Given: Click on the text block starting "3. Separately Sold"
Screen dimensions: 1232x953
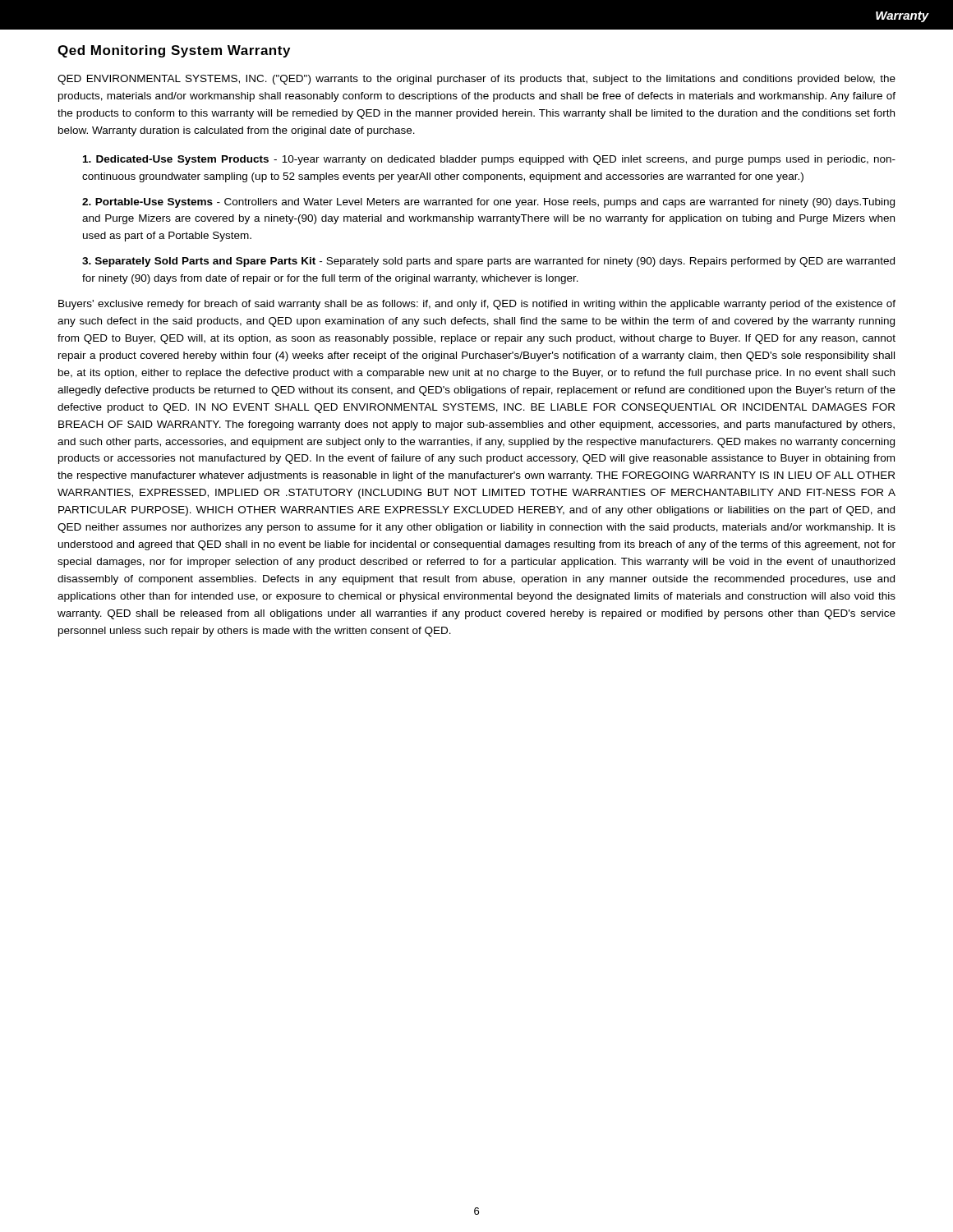Looking at the screenshot, I should [x=489, y=270].
